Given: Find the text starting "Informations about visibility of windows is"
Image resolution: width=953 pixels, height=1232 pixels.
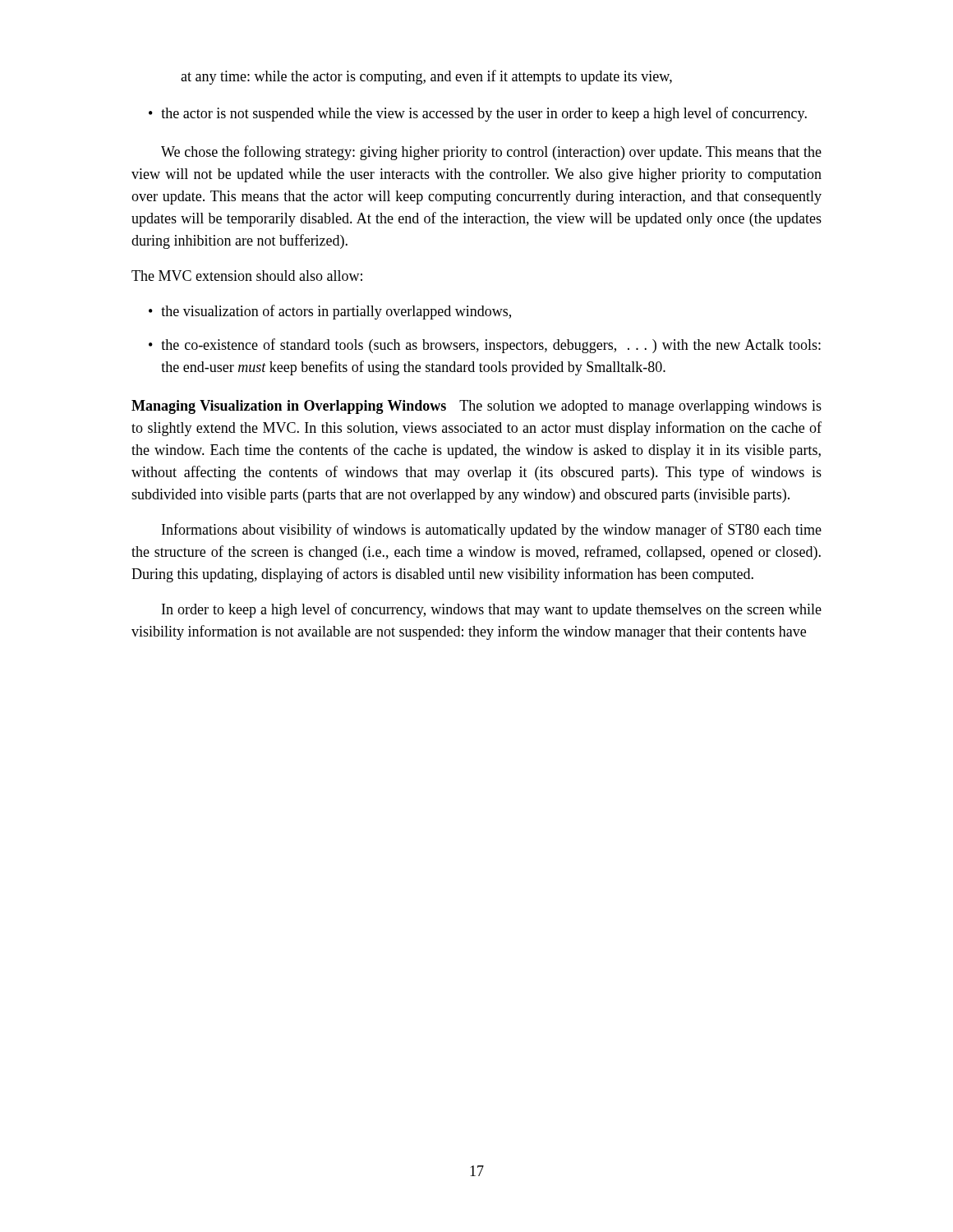Looking at the screenshot, I should point(476,552).
